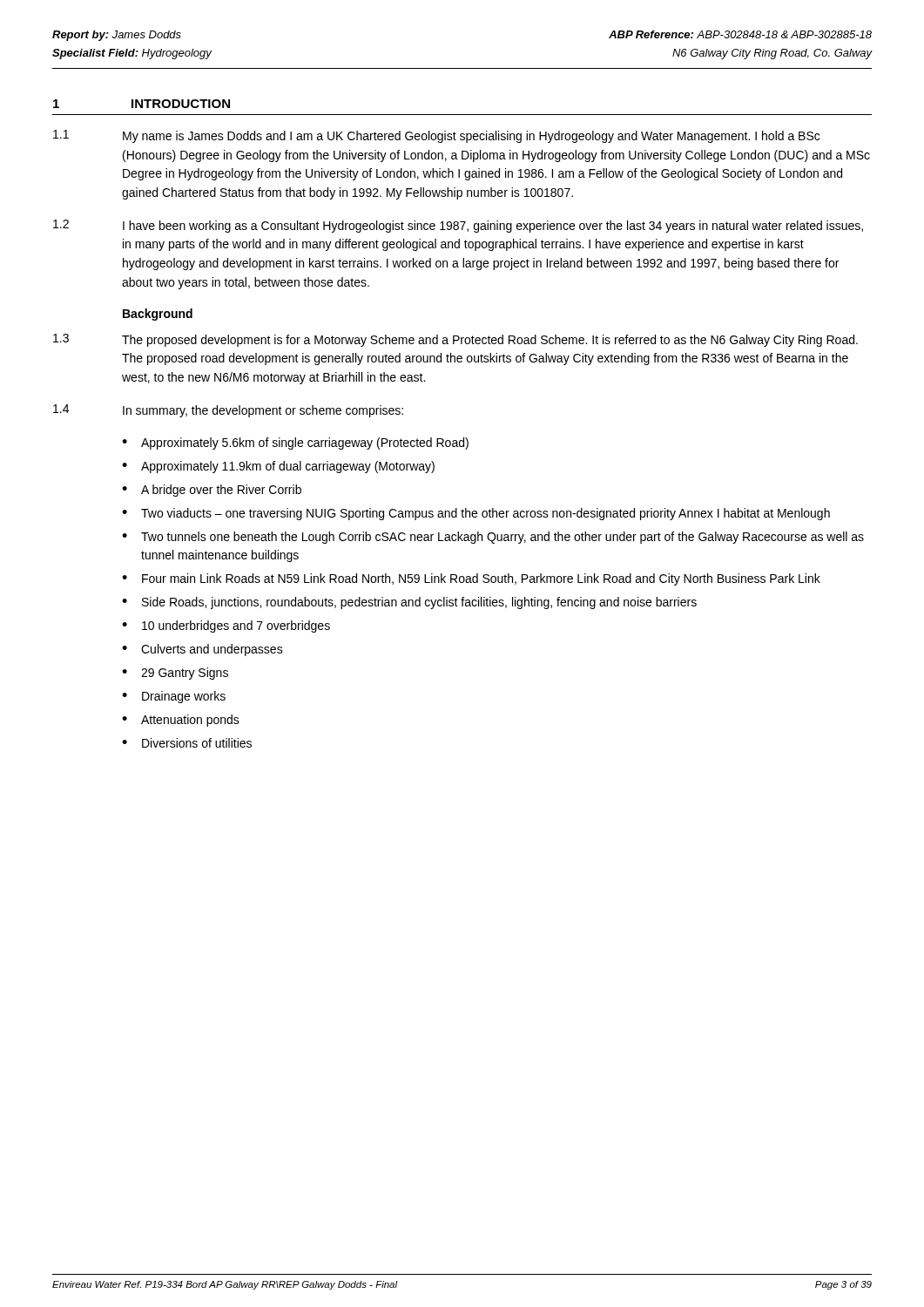Point to the text starting "• A bridge over"
This screenshot has width=924, height=1307.
coord(212,491)
